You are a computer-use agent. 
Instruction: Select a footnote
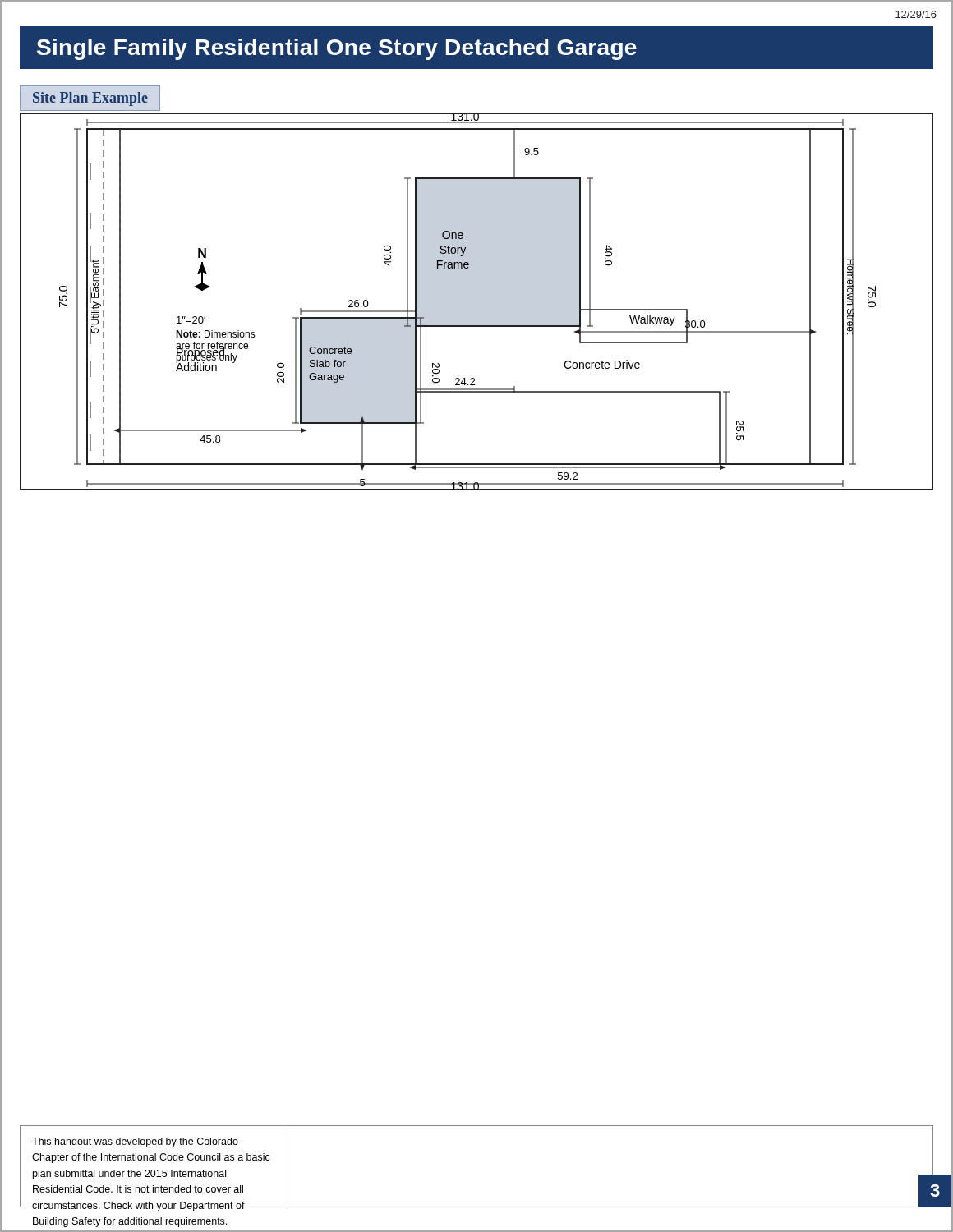[151, 1171]
